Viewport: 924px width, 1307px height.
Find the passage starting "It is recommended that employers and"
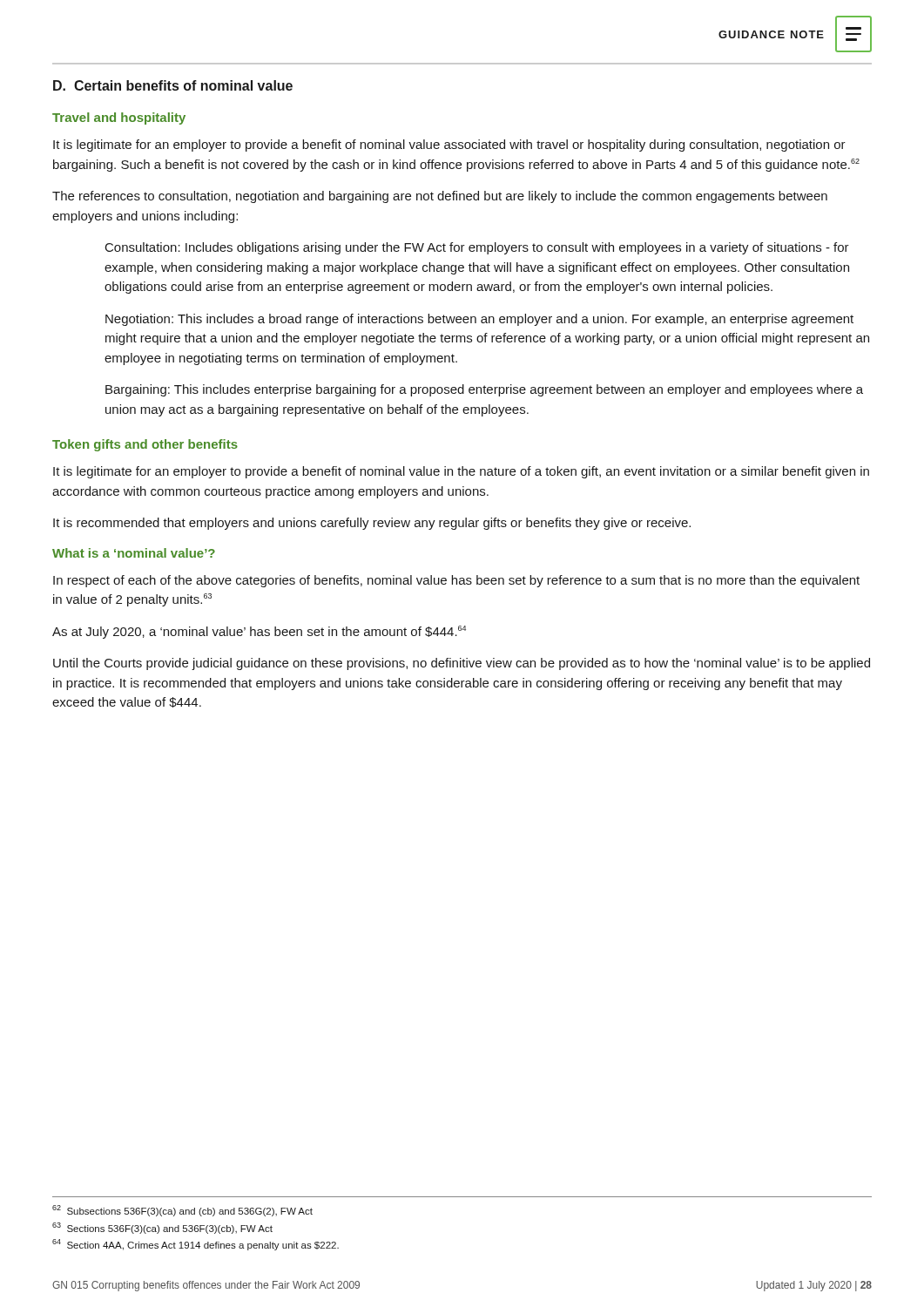372,522
